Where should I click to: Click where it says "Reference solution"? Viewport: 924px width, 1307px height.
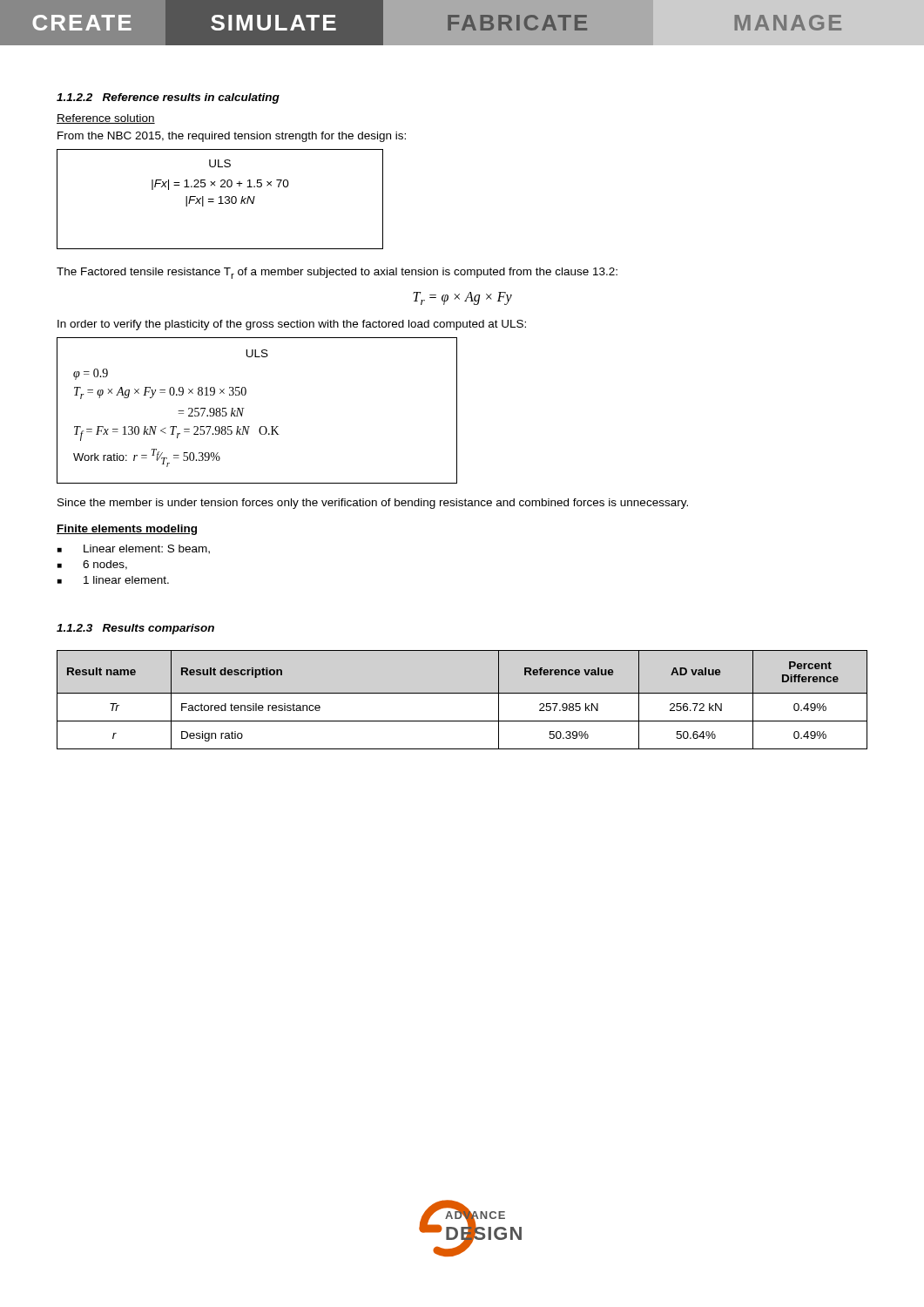point(106,118)
